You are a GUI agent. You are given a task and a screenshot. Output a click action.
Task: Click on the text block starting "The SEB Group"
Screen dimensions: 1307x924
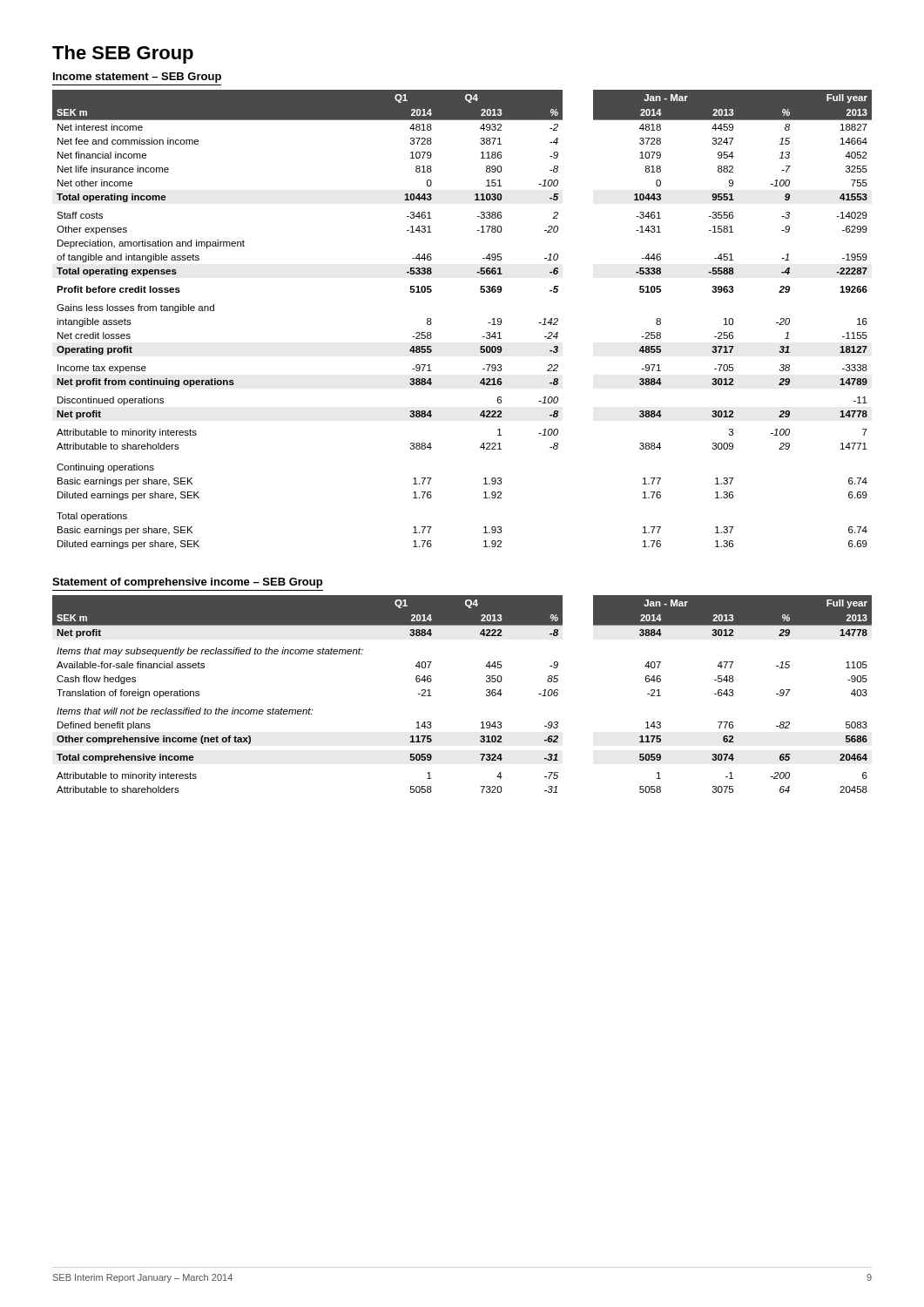123,53
